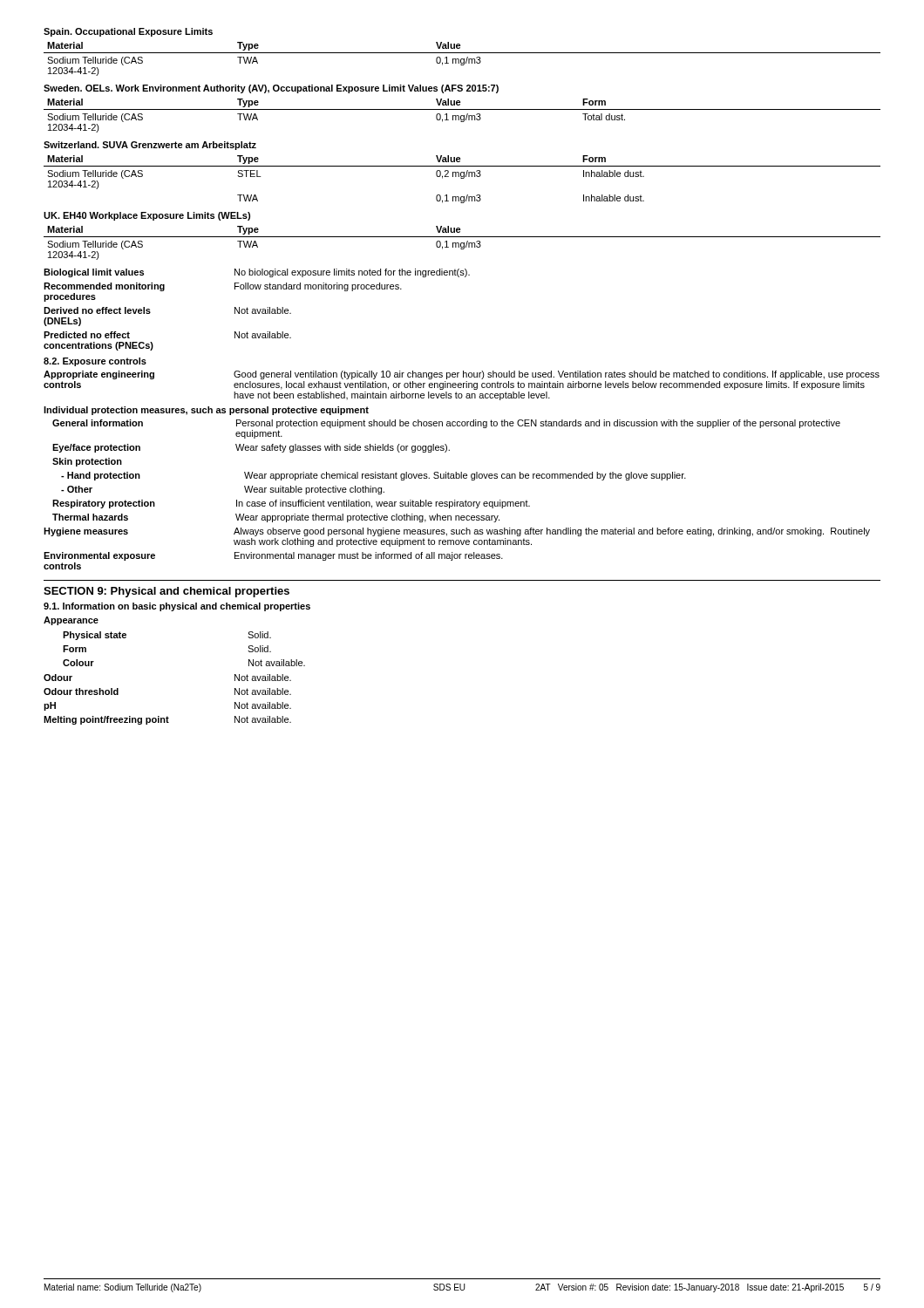Click on the text containing "Colour Not available."
The width and height of the screenshot is (924, 1308).
point(81,662)
